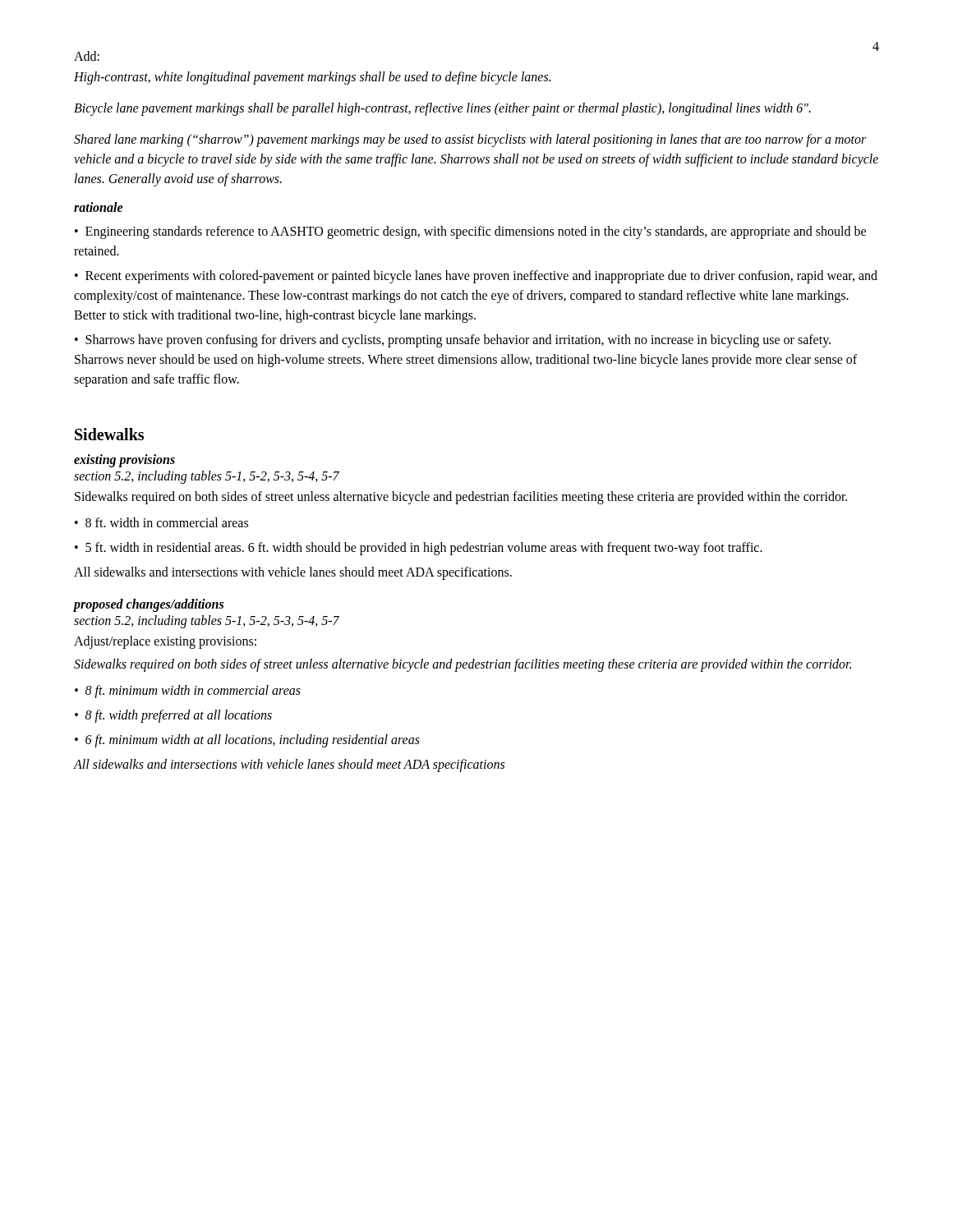Screen dimensions: 1232x953
Task: Navigate to the region starting "• Sharrows have"
Action: (x=465, y=359)
